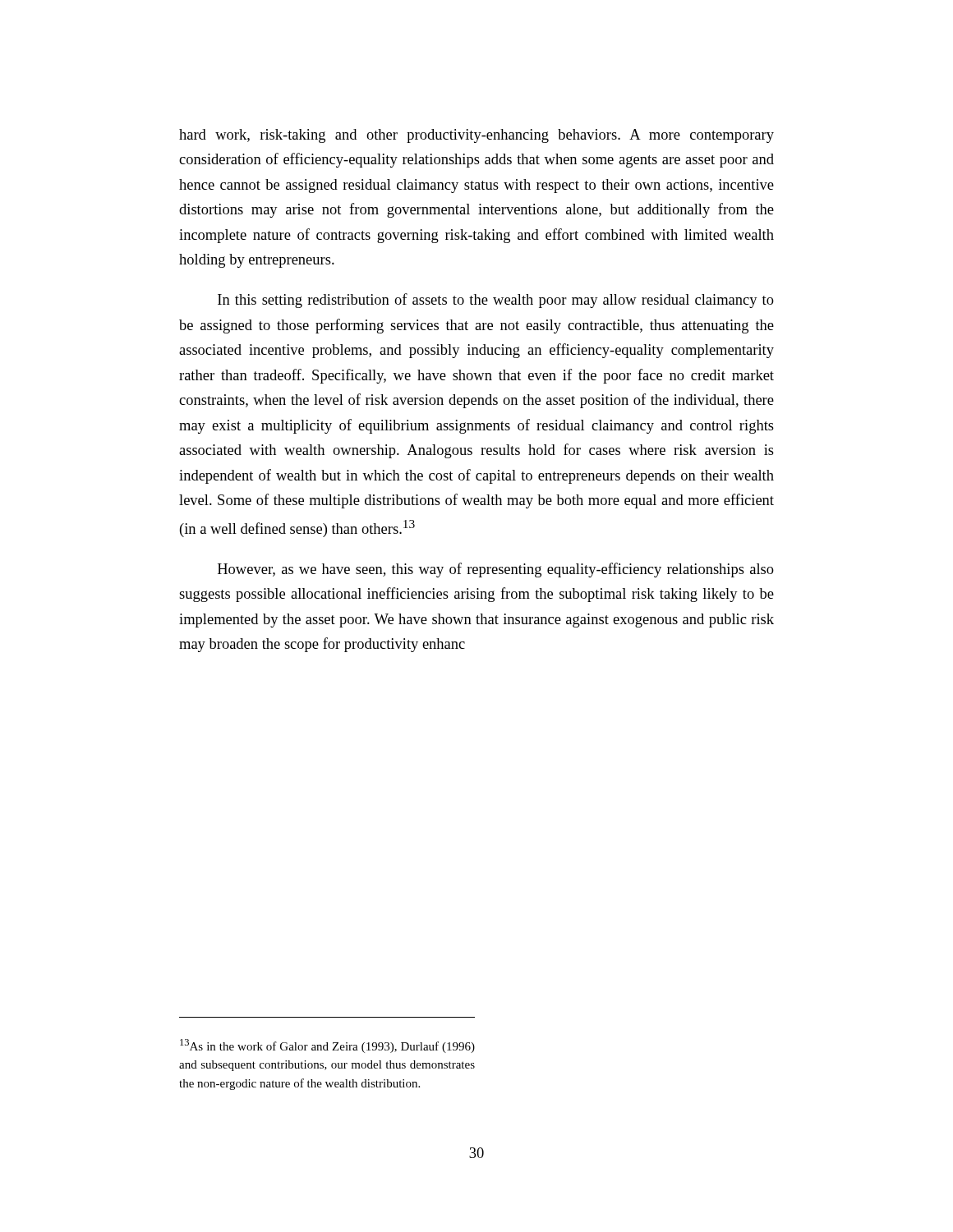Locate the element starting "However, as we have seen, this"

coord(476,607)
